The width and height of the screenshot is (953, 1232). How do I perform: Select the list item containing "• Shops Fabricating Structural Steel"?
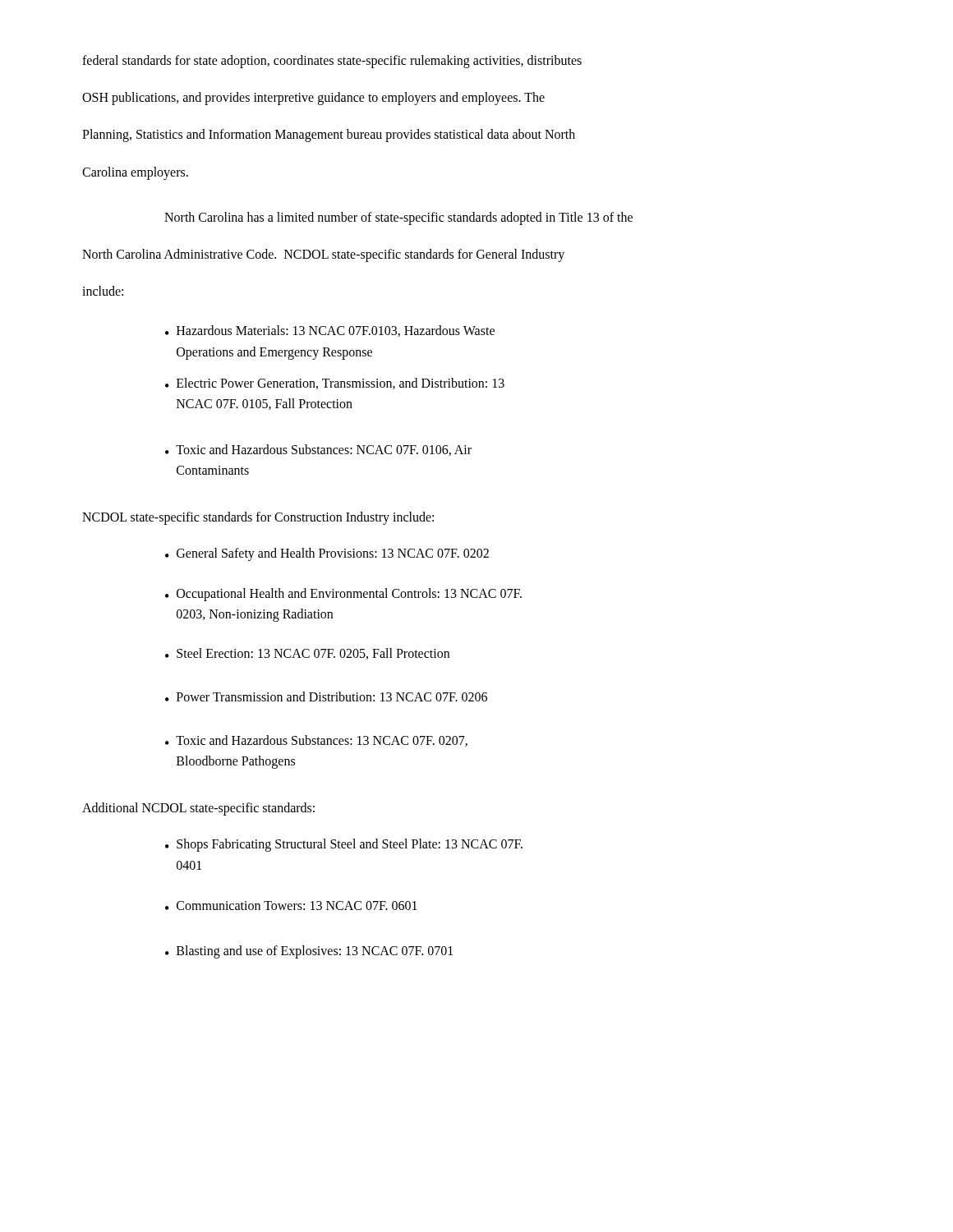(x=518, y=855)
